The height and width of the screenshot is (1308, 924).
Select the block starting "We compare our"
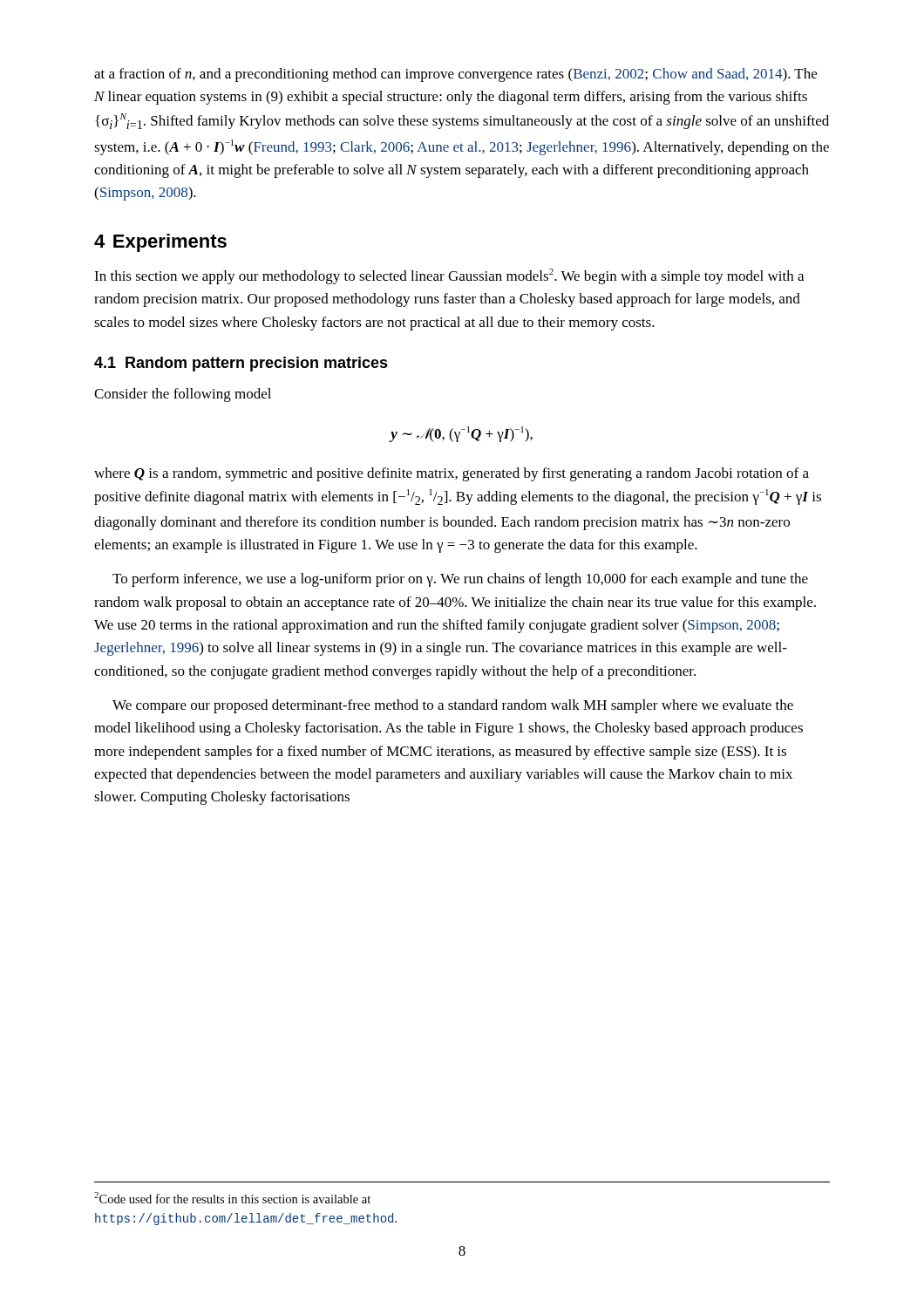449,751
